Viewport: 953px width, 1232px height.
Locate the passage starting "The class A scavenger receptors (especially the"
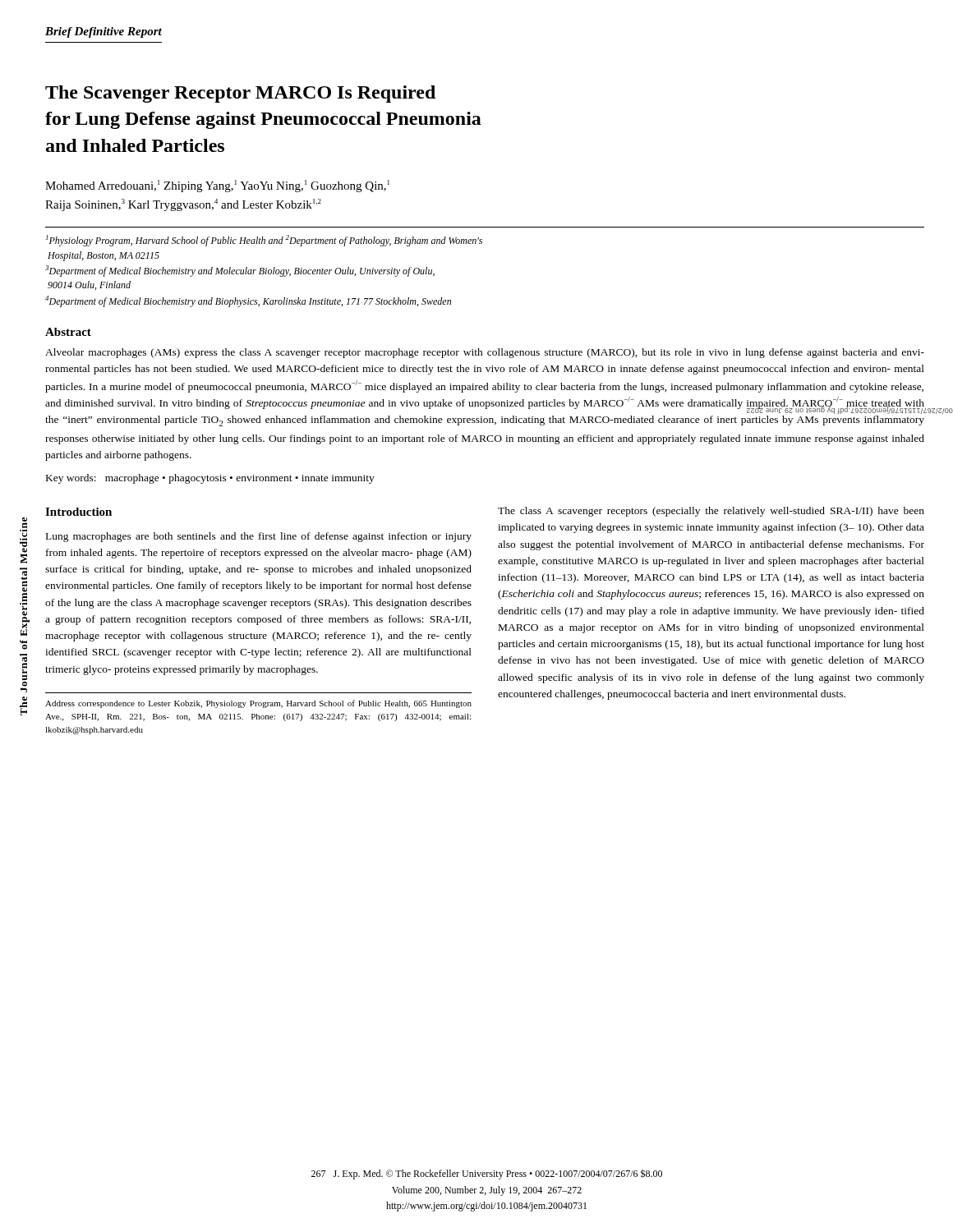pyautogui.click(x=711, y=602)
